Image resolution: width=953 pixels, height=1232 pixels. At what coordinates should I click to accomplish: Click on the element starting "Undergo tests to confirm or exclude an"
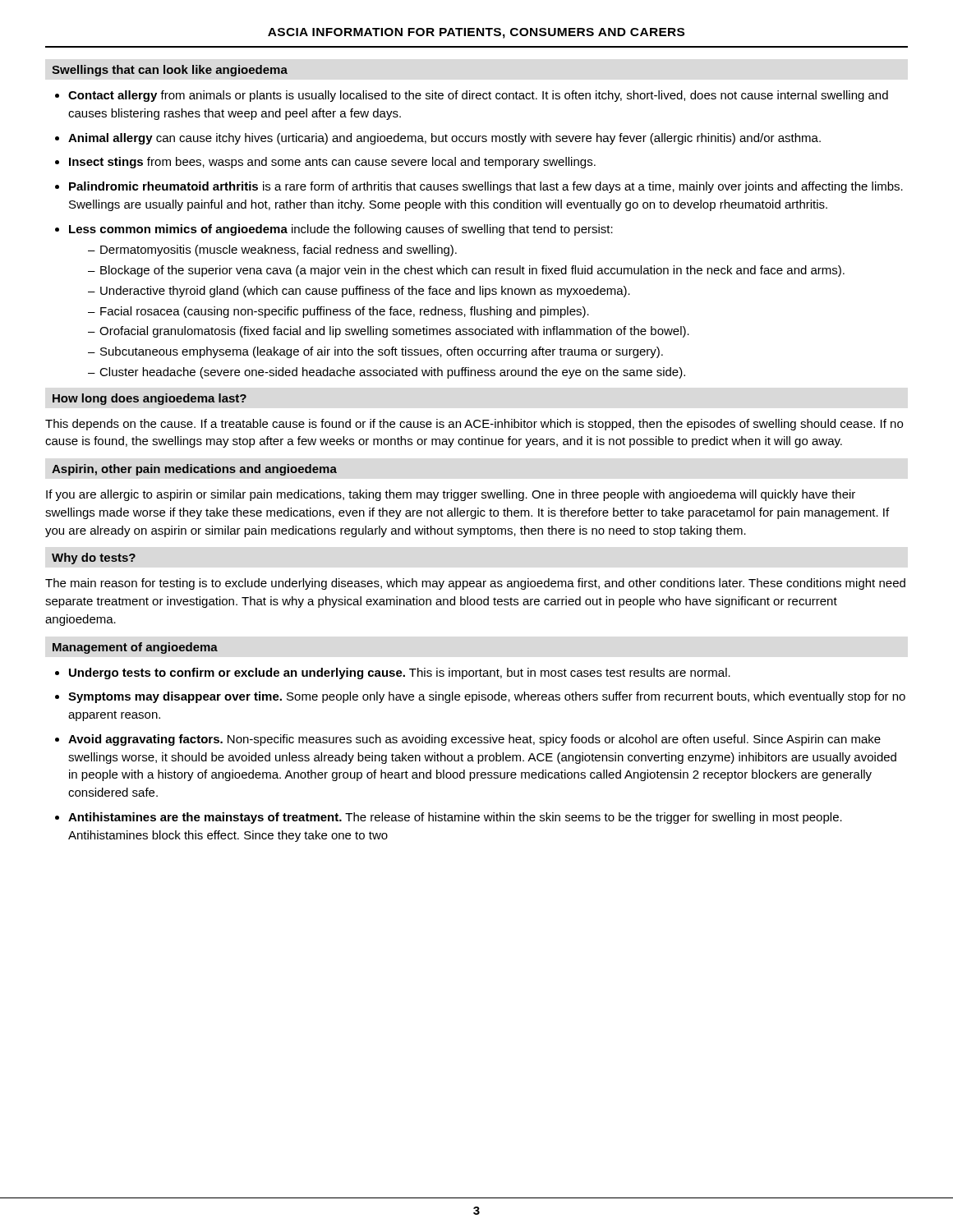coord(400,672)
